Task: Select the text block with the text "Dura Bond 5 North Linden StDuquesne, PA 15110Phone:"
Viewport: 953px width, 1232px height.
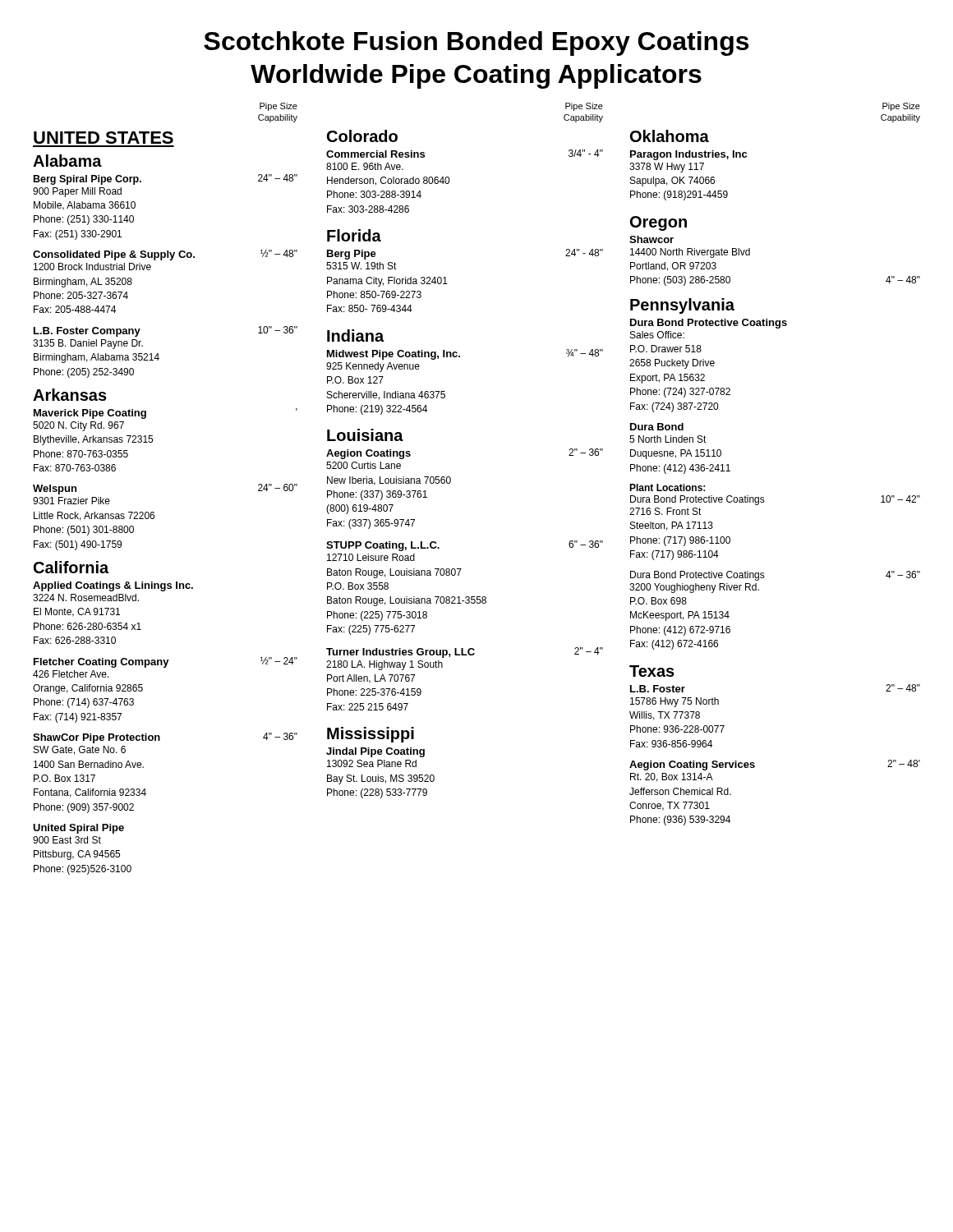Action: click(x=657, y=427)
